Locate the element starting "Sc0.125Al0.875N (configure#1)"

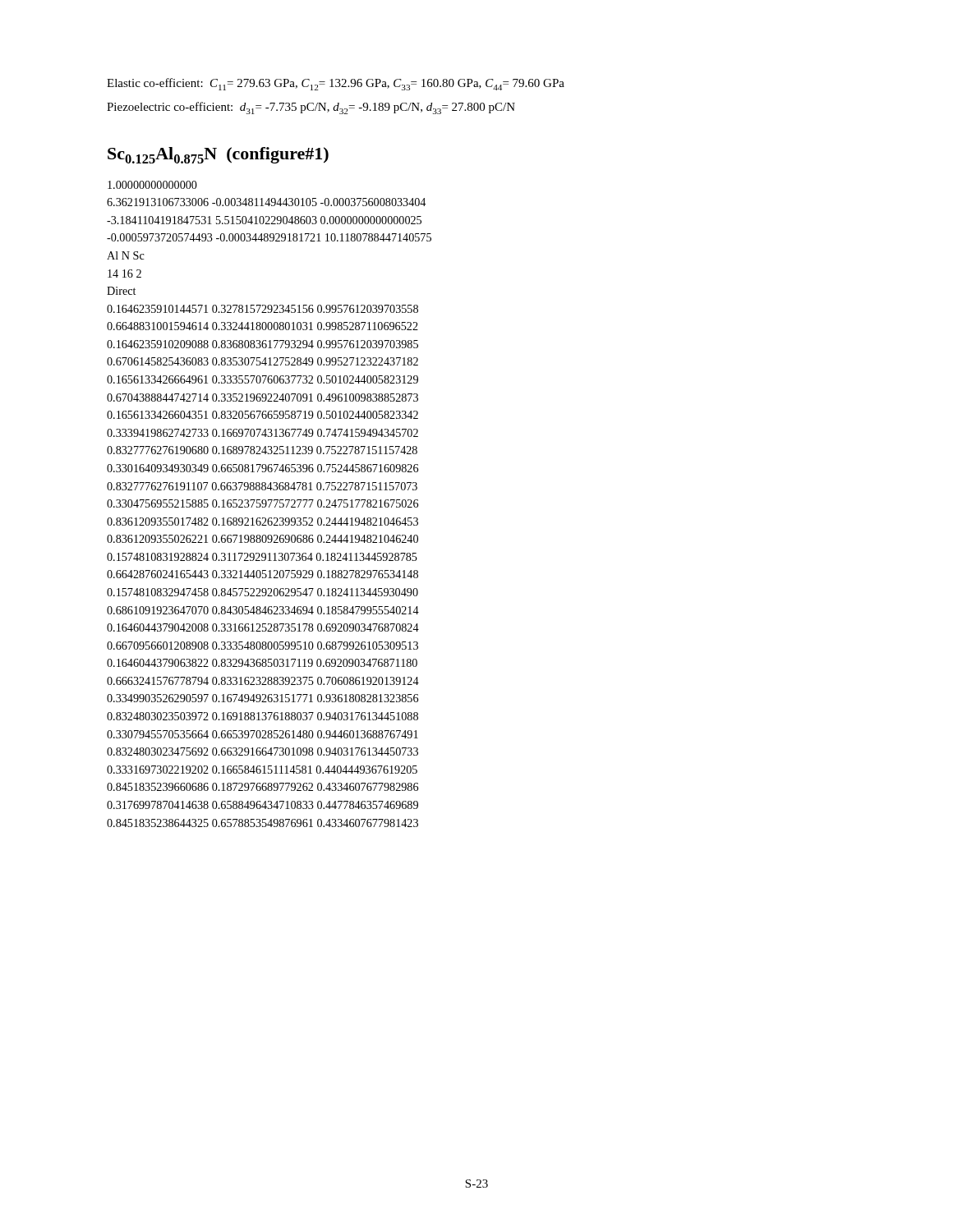(x=218, y=155)
